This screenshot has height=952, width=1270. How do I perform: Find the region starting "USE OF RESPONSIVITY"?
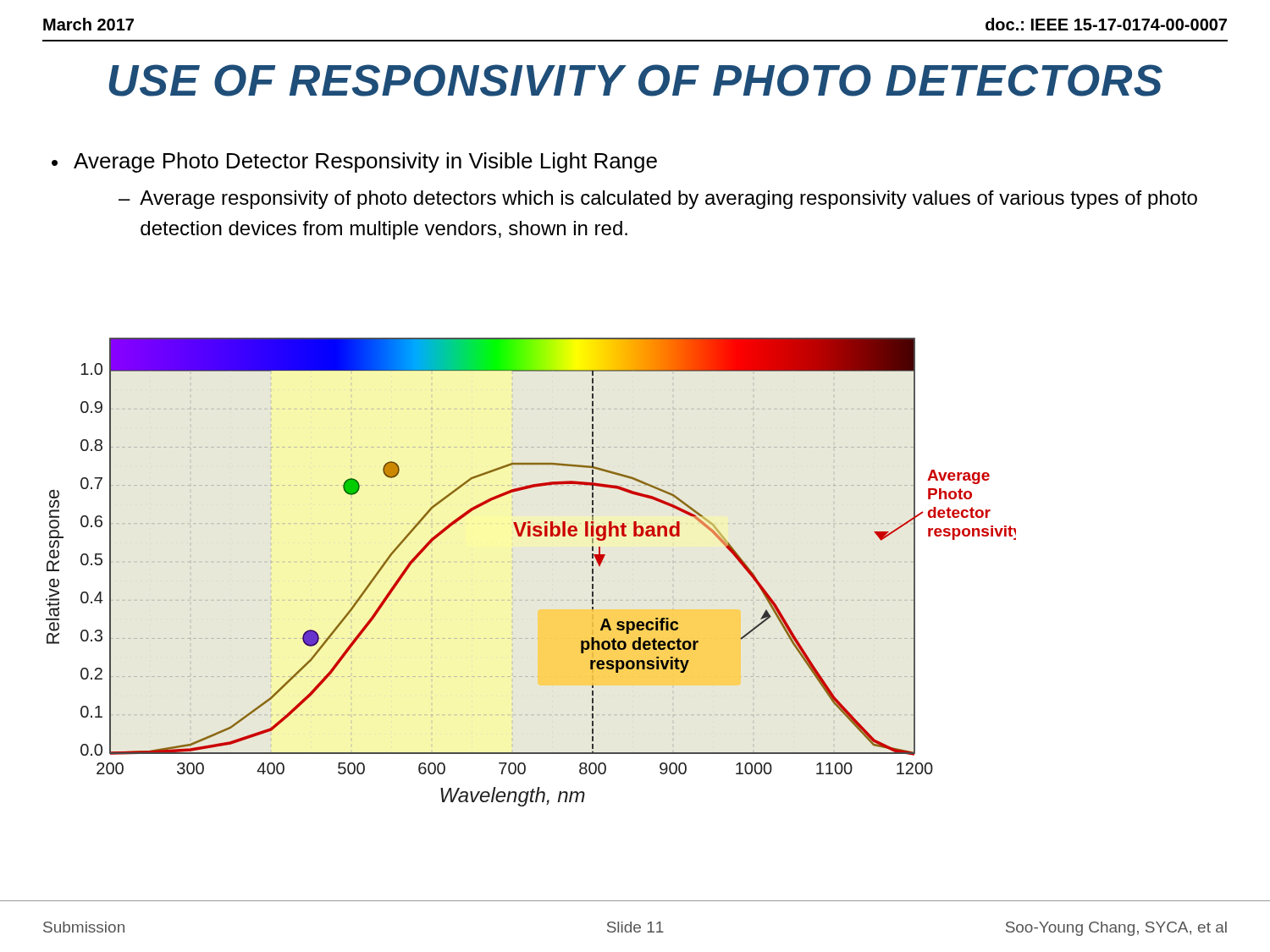tap(635, 80)
